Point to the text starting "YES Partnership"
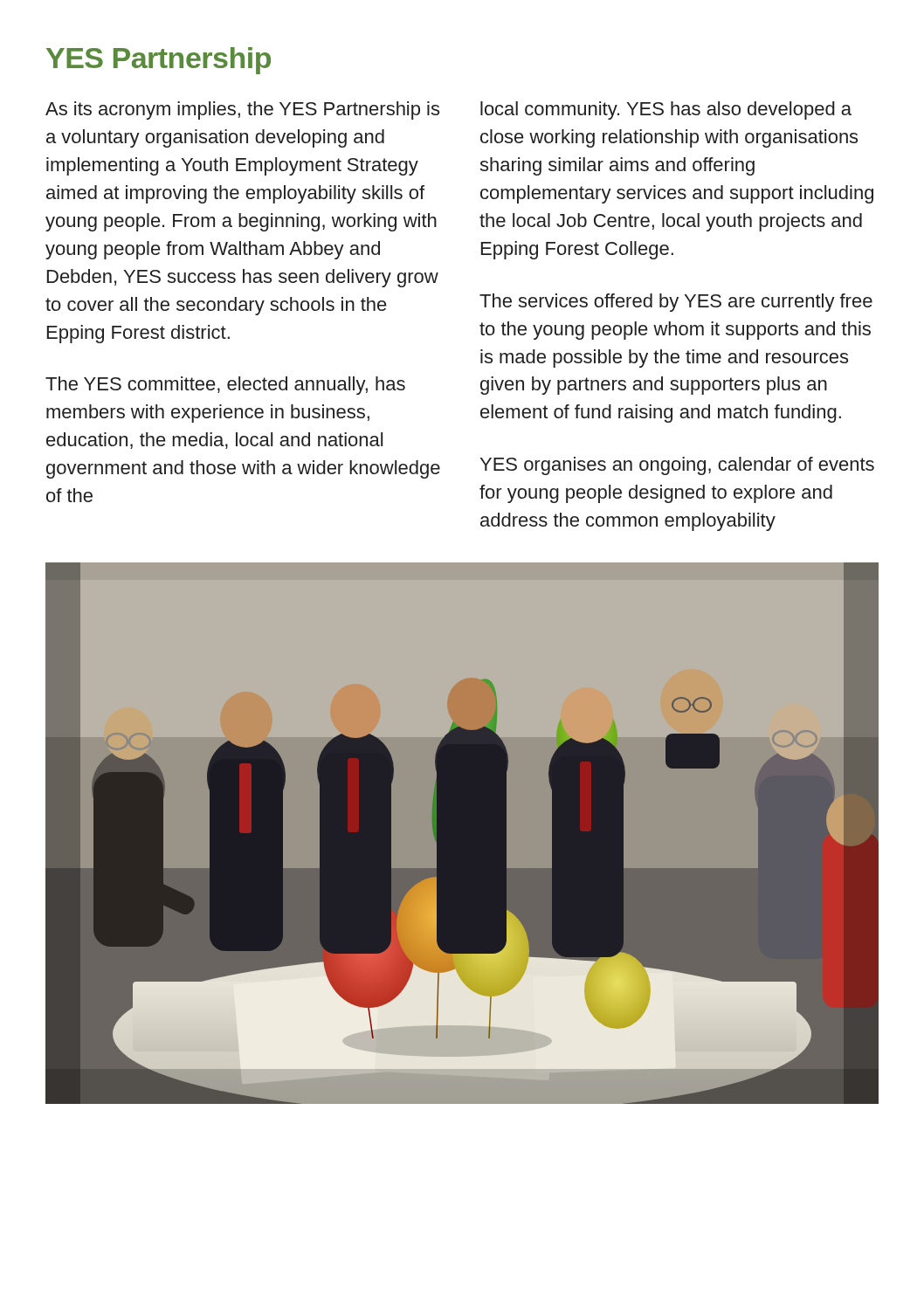 pyautogui.click(x=158, y=58)
